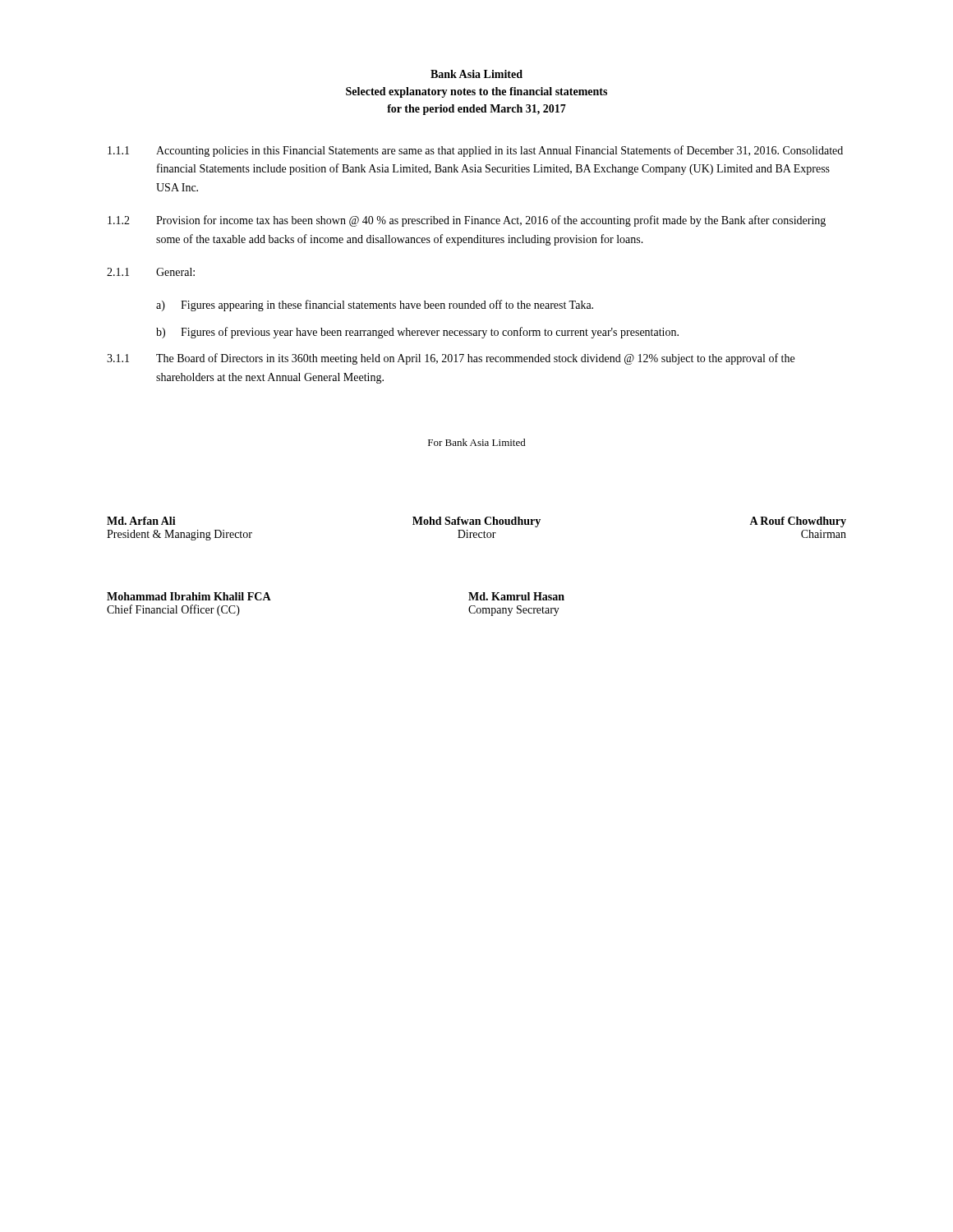
Task: Point to the region starting "1.1 The Board of Directors in its"
Action: [x=476, y=368]
